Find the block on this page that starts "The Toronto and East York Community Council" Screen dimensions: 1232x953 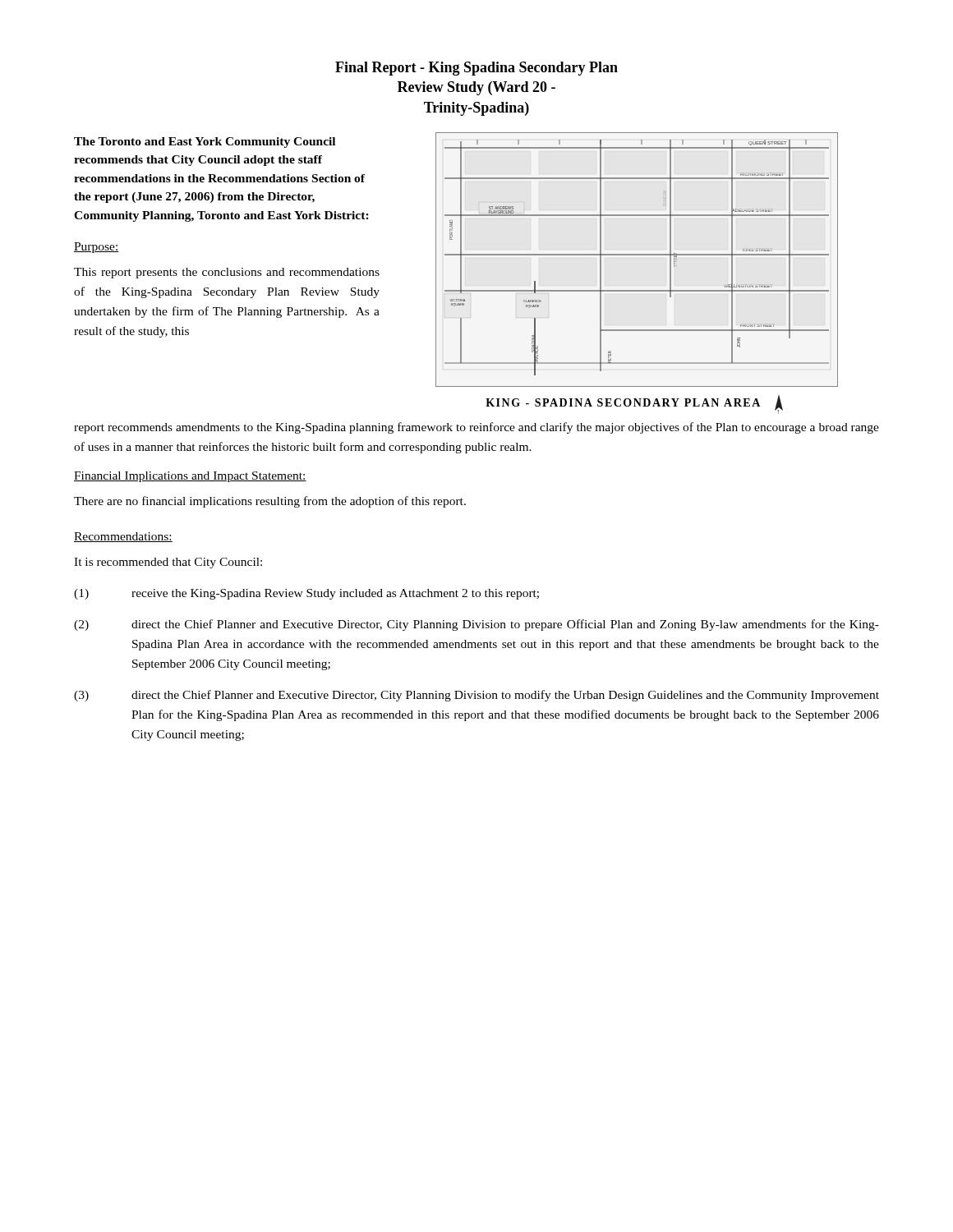tap(222, 178)
